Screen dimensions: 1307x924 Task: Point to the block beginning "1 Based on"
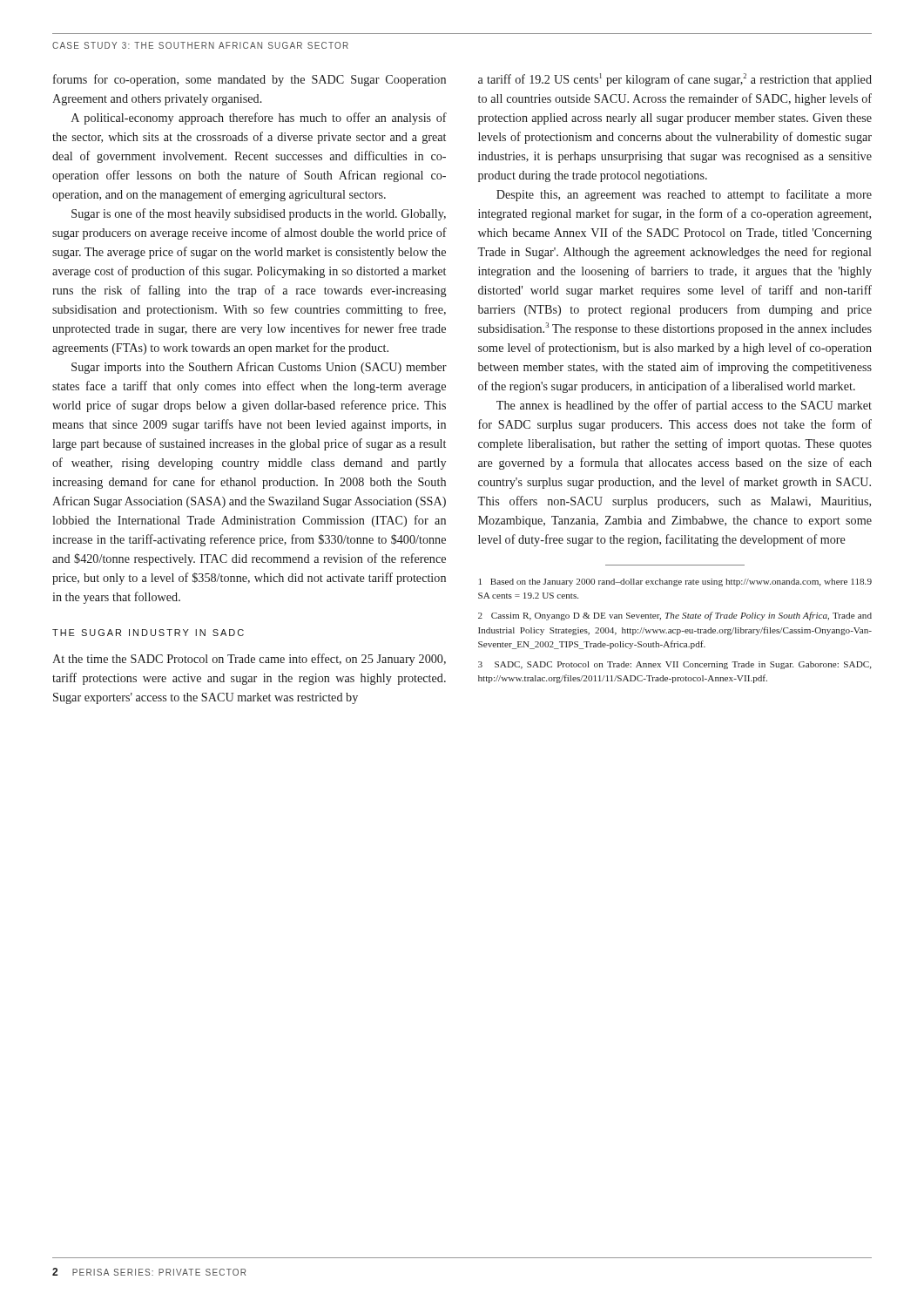pos(675,588)
